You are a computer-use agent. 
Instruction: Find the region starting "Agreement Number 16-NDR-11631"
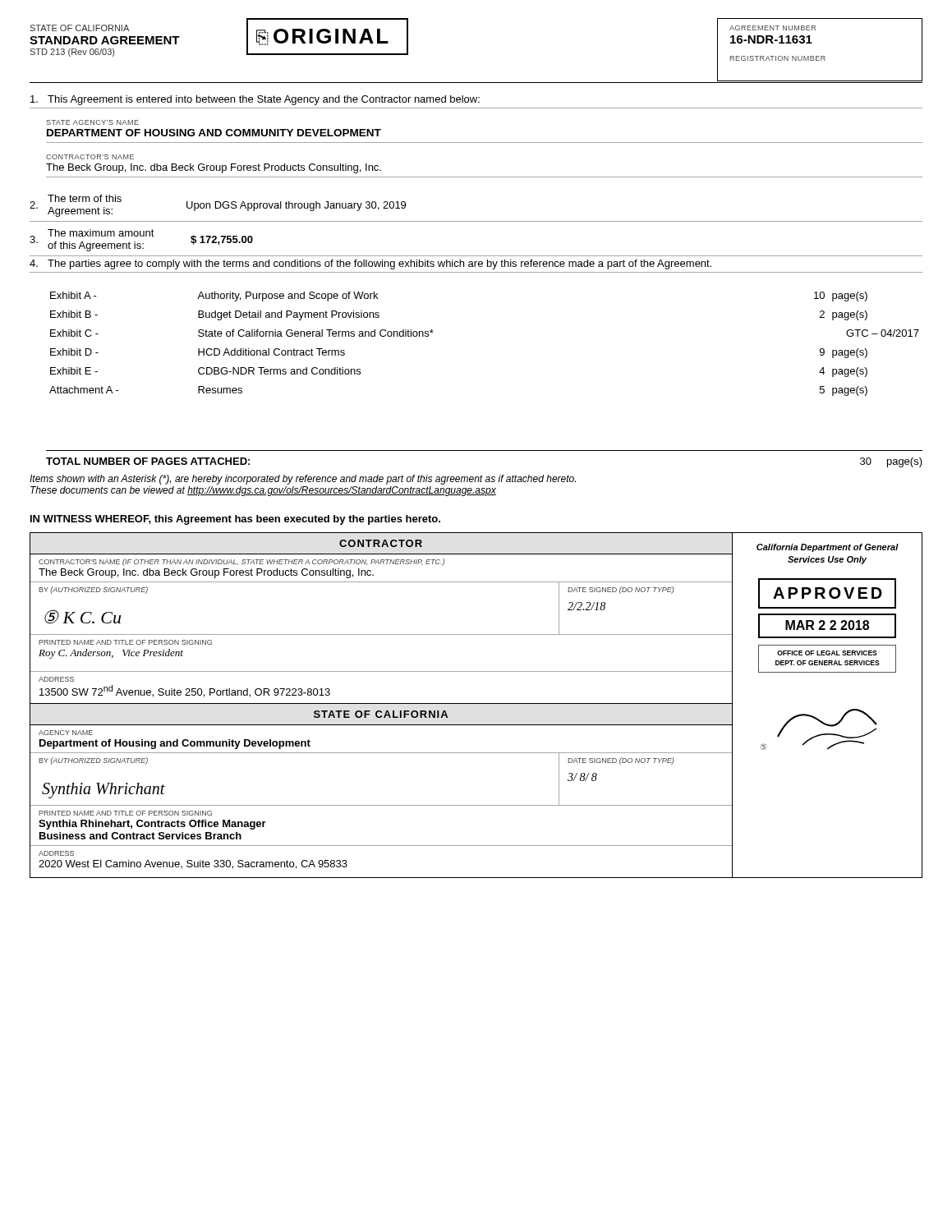coord(820,50)
